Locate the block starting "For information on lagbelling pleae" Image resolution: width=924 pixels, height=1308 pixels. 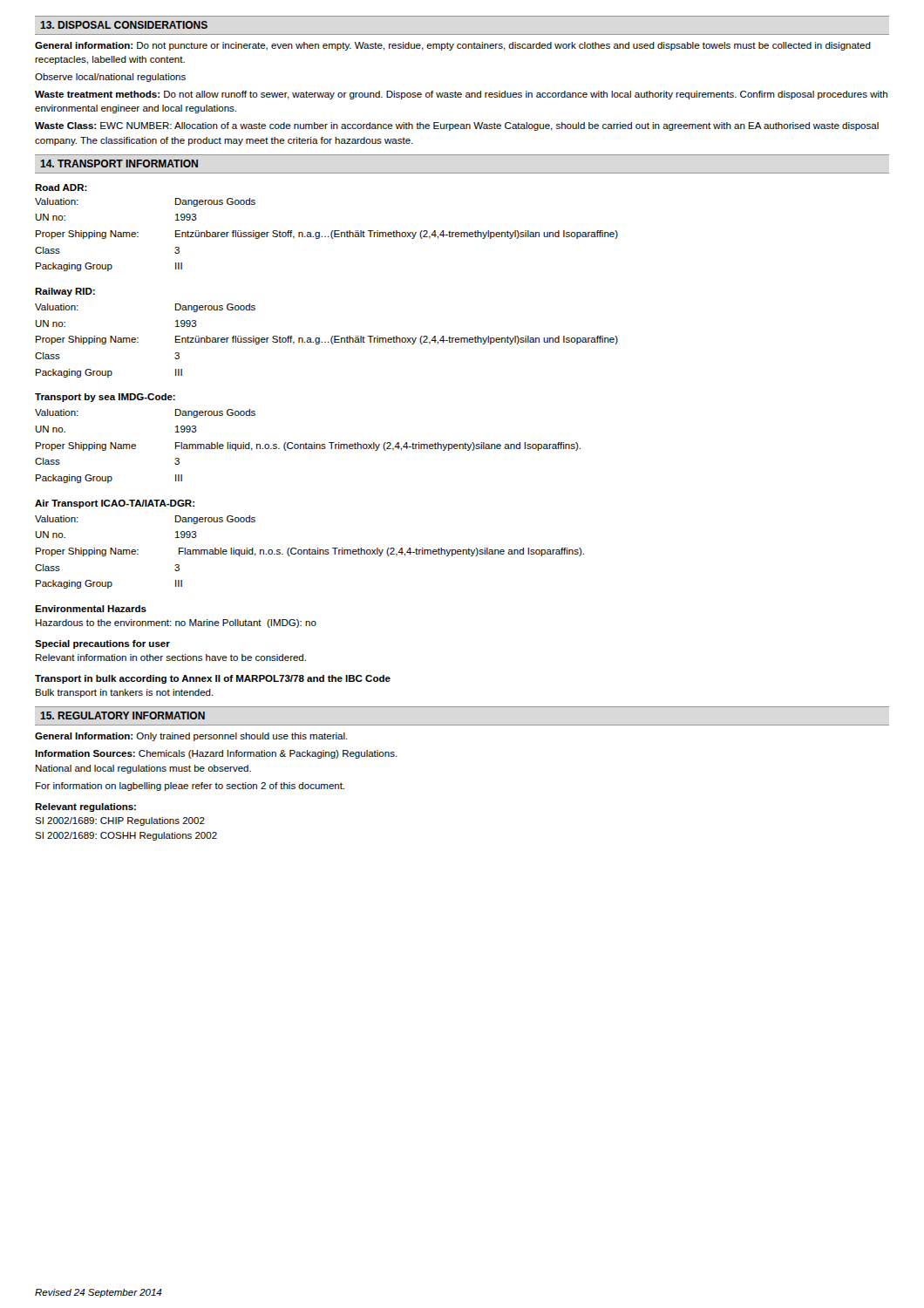click(x=190, y=785)
